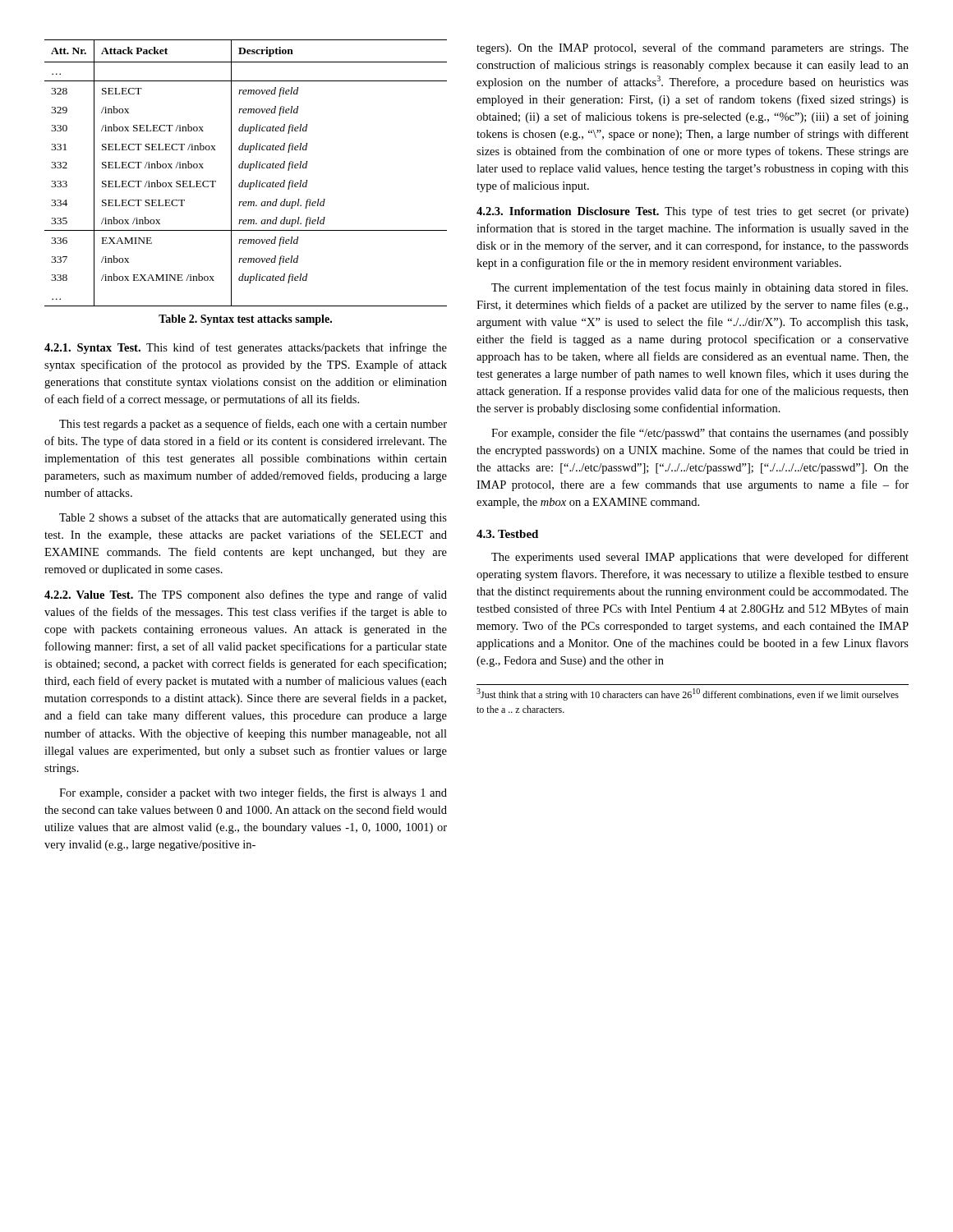
Task: Find the block on this page that starts "2.2. Value Test. The TPS component"
Action: (x=246, y=681)
